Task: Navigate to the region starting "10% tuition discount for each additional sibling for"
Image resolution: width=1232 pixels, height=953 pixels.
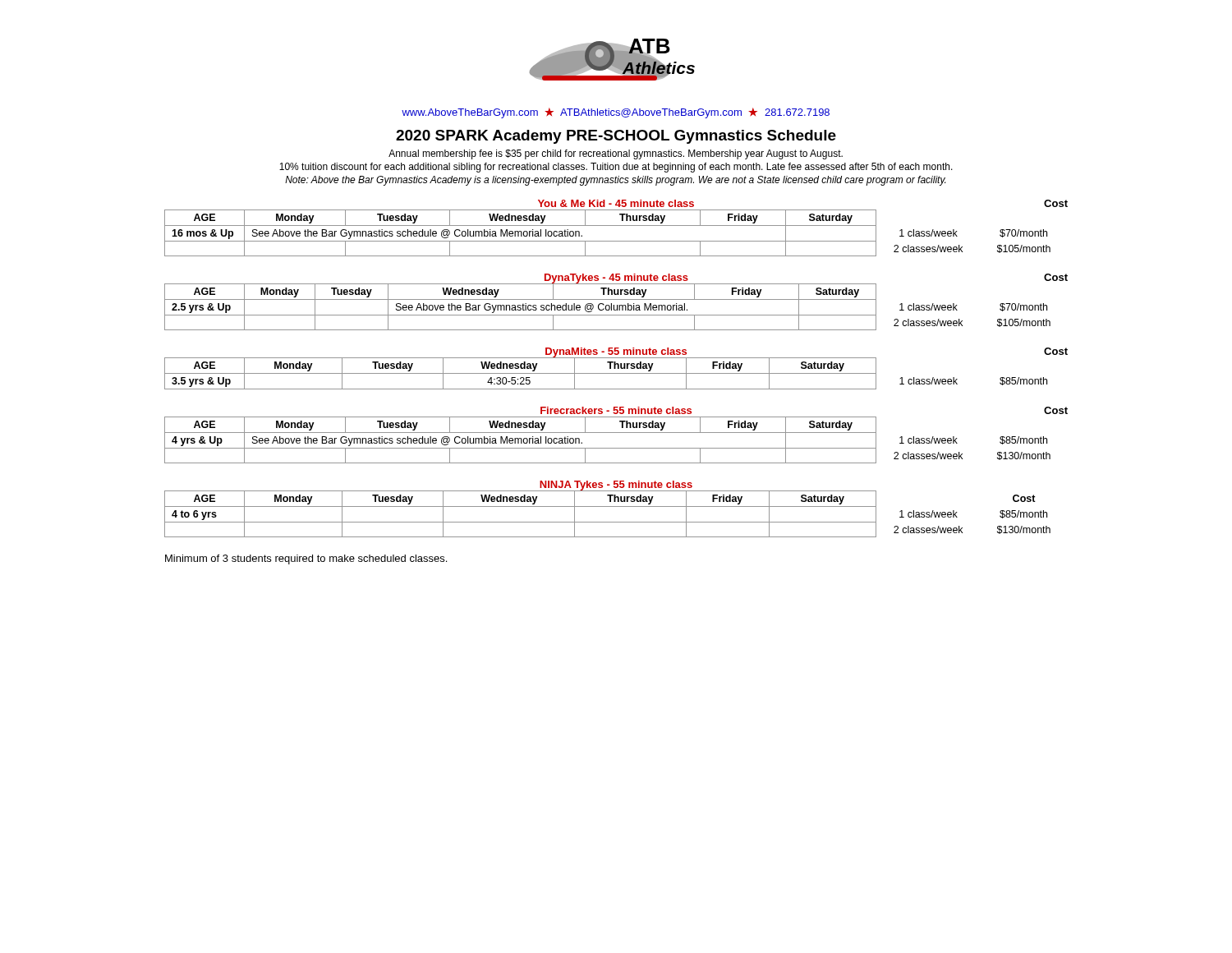Action: click(616, 167)
